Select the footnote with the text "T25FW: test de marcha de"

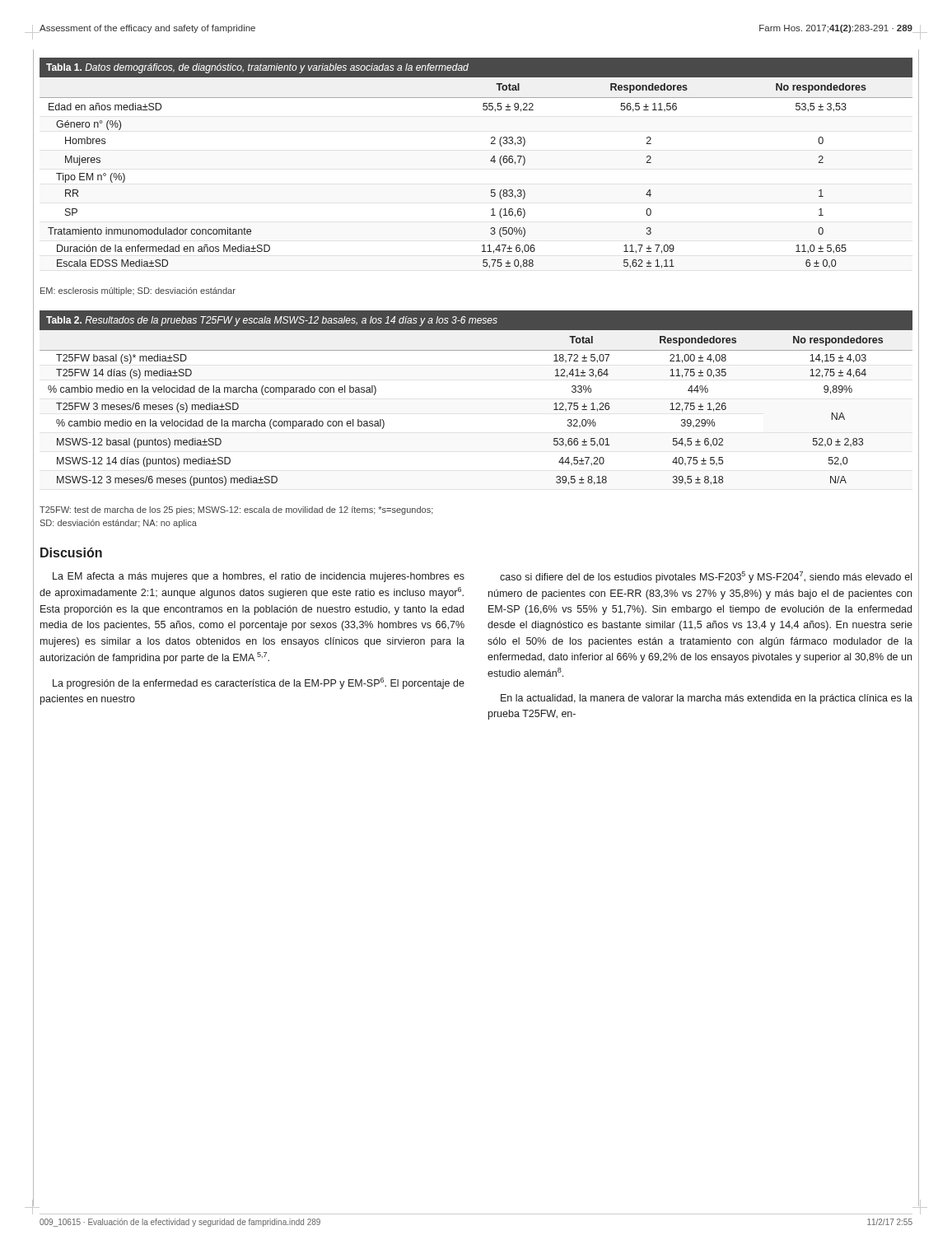236,510
